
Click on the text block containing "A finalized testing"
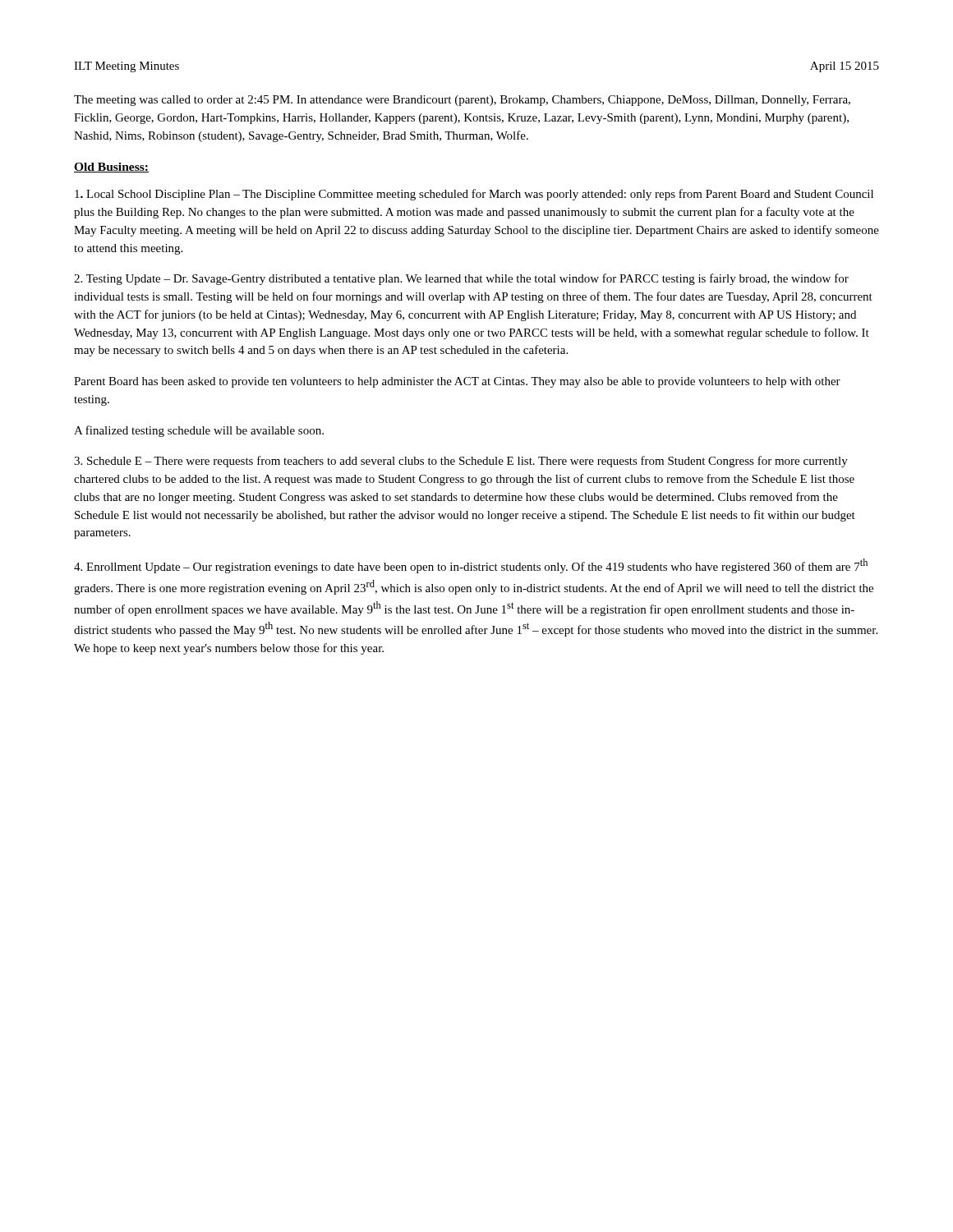tap(199, 430)
